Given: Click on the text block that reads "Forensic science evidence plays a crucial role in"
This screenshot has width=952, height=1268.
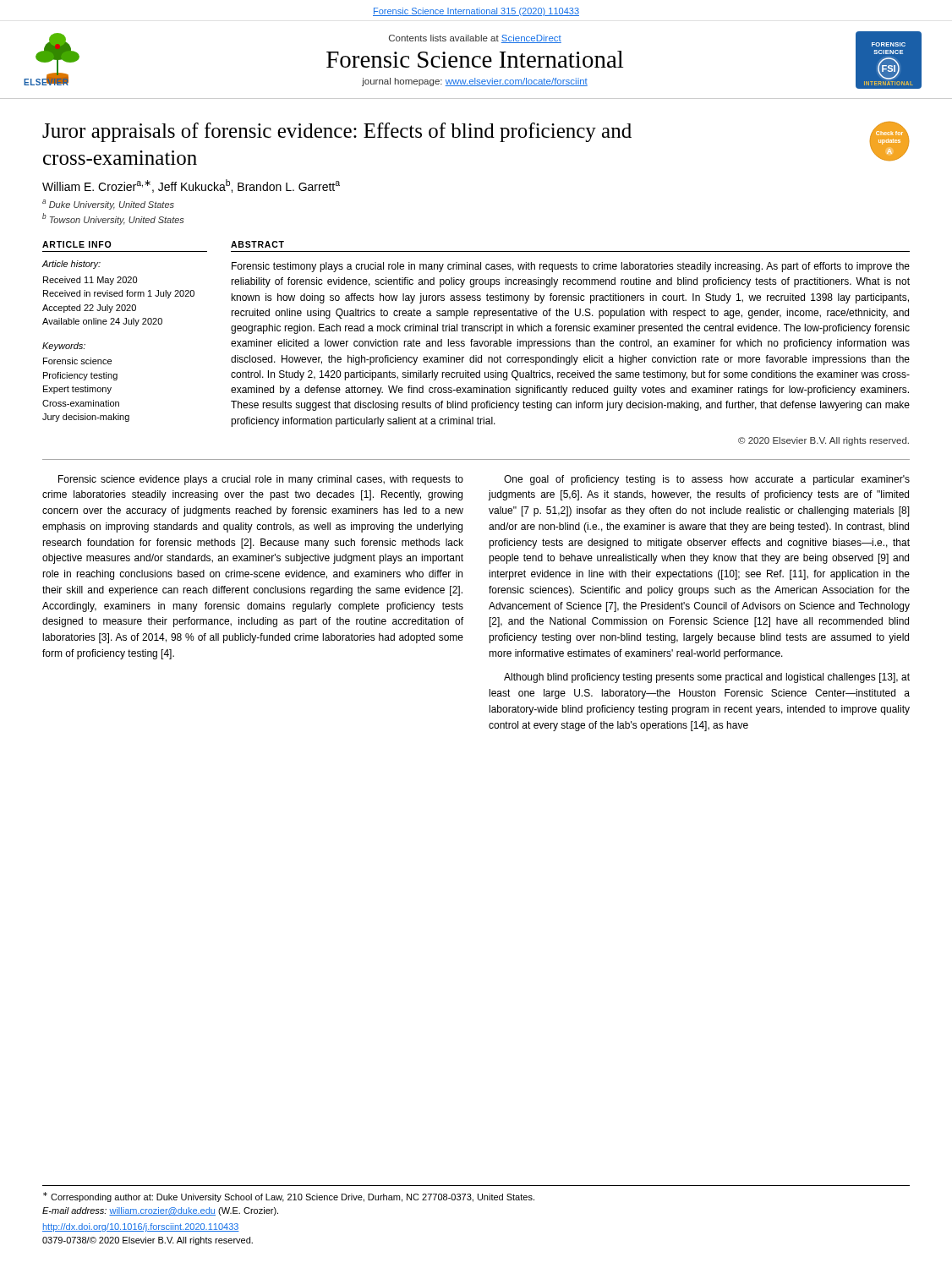Looking at the screenshot, I should point(253,566).
